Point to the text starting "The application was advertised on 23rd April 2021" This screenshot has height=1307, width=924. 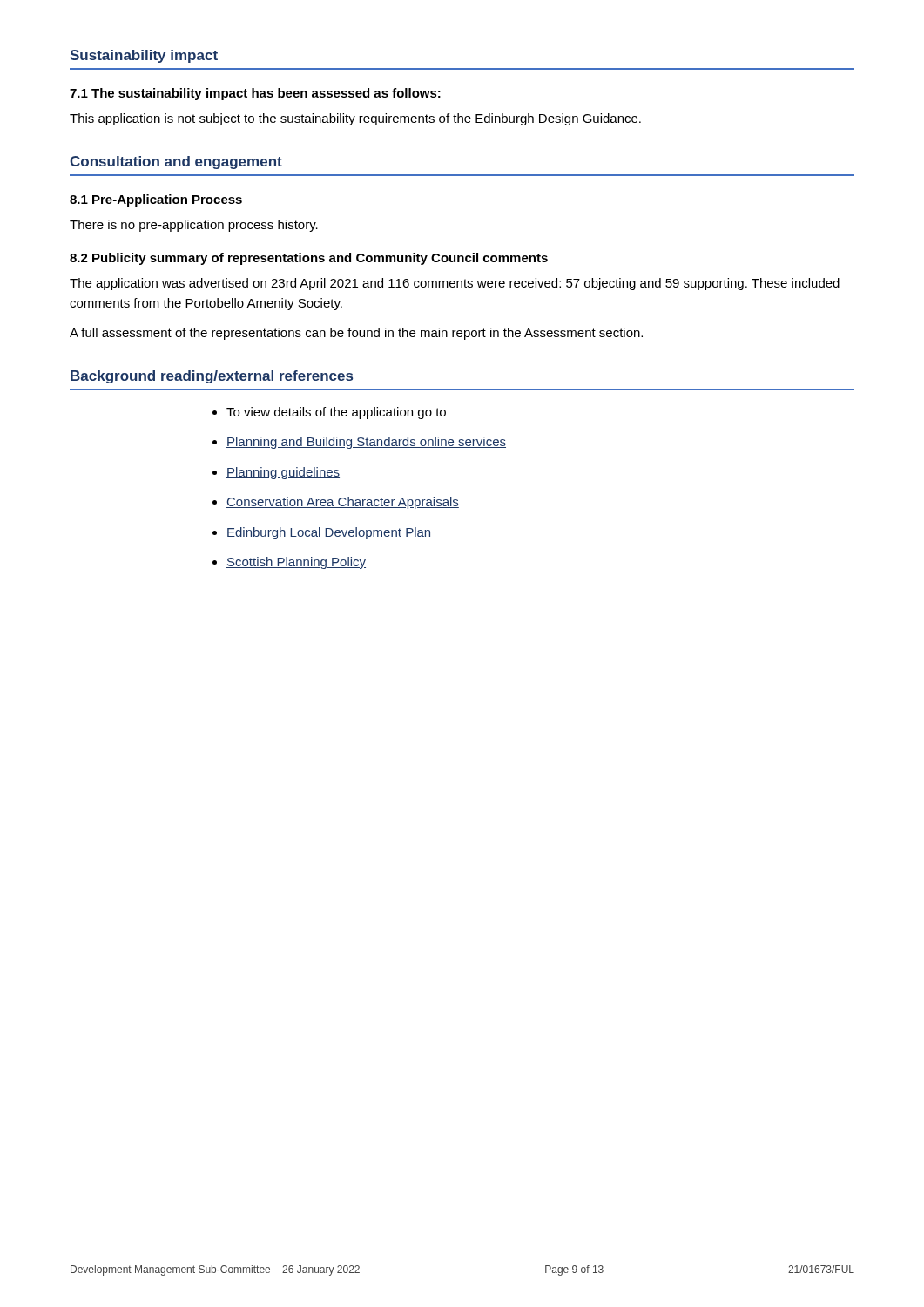(x=455, y=293)
